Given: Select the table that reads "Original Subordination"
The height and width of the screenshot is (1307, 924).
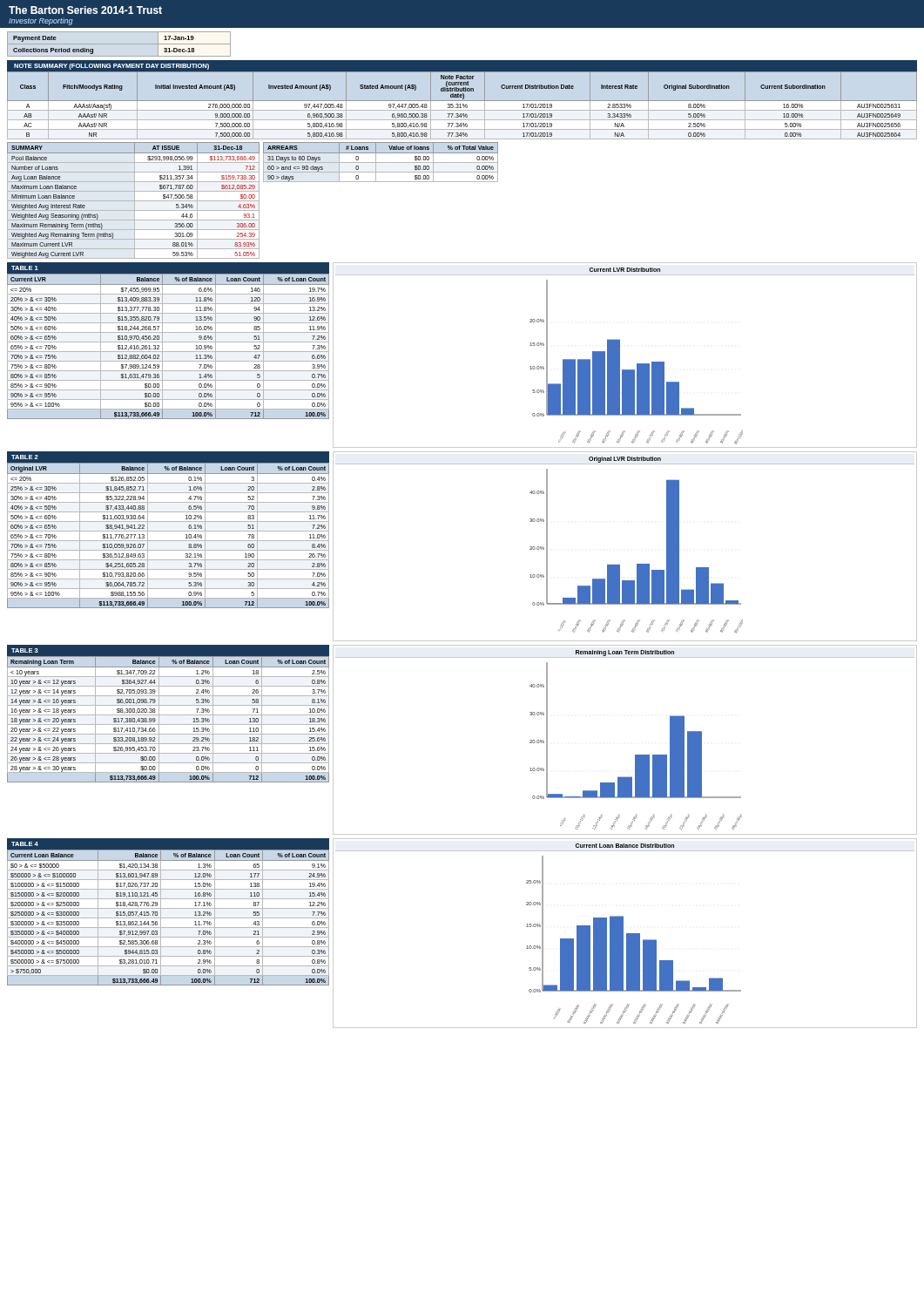Looking at the screenshot, I should point(462,105).
